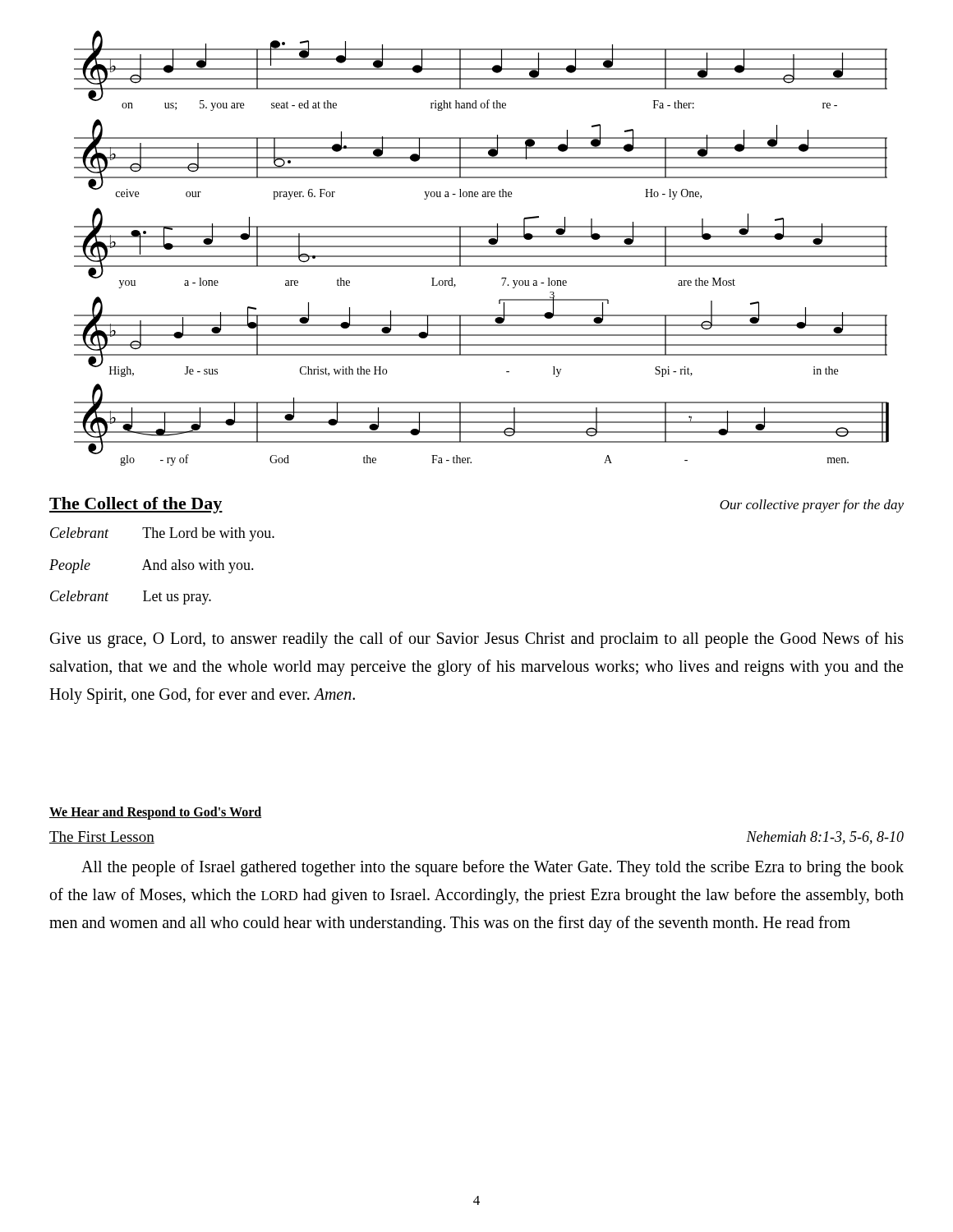Viewport: 953px width, 1232px height.
Task: Navigate to the text block starting "All the people of Israel"
Action: pos(476,894)
